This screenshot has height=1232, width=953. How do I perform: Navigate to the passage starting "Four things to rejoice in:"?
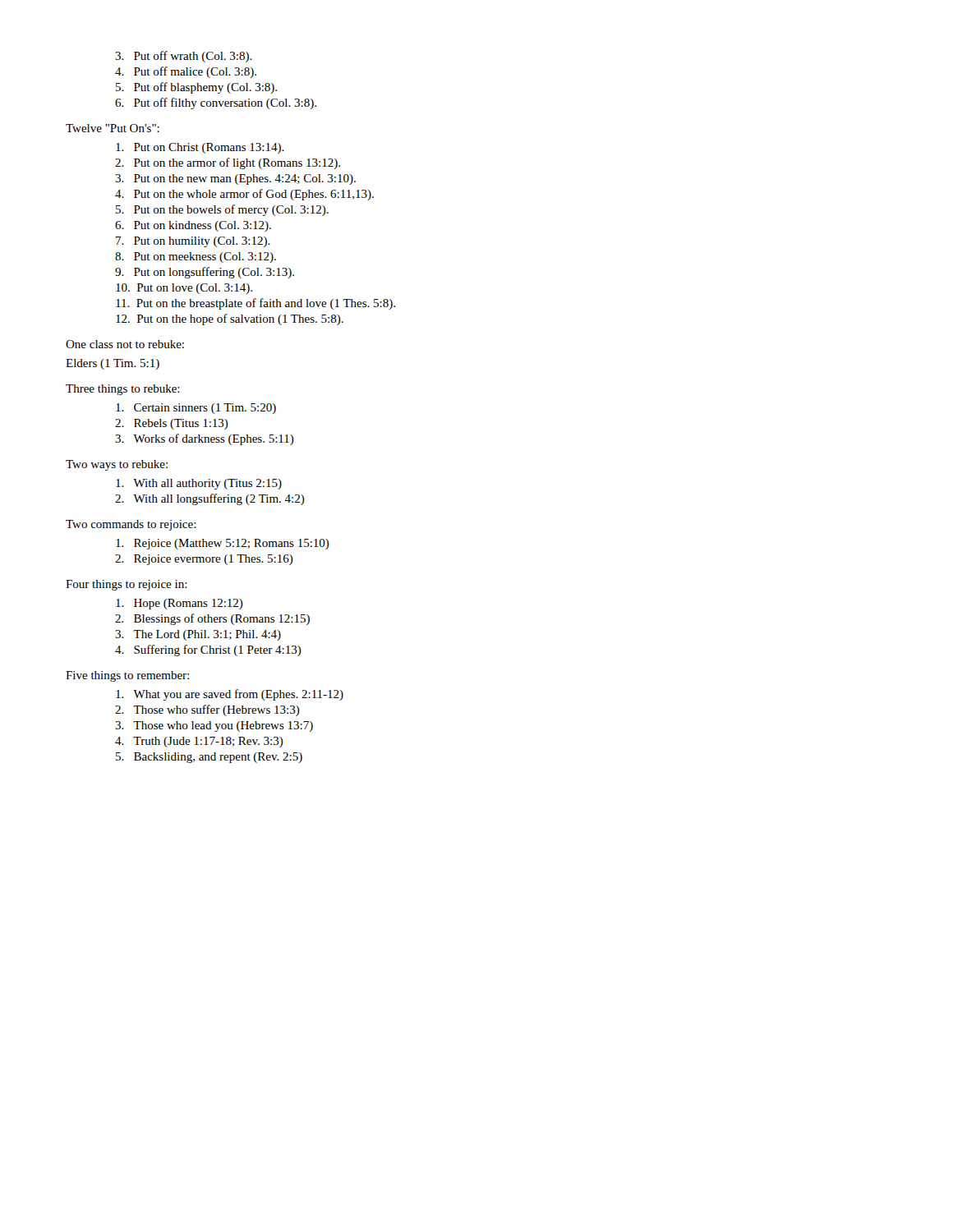127,584
